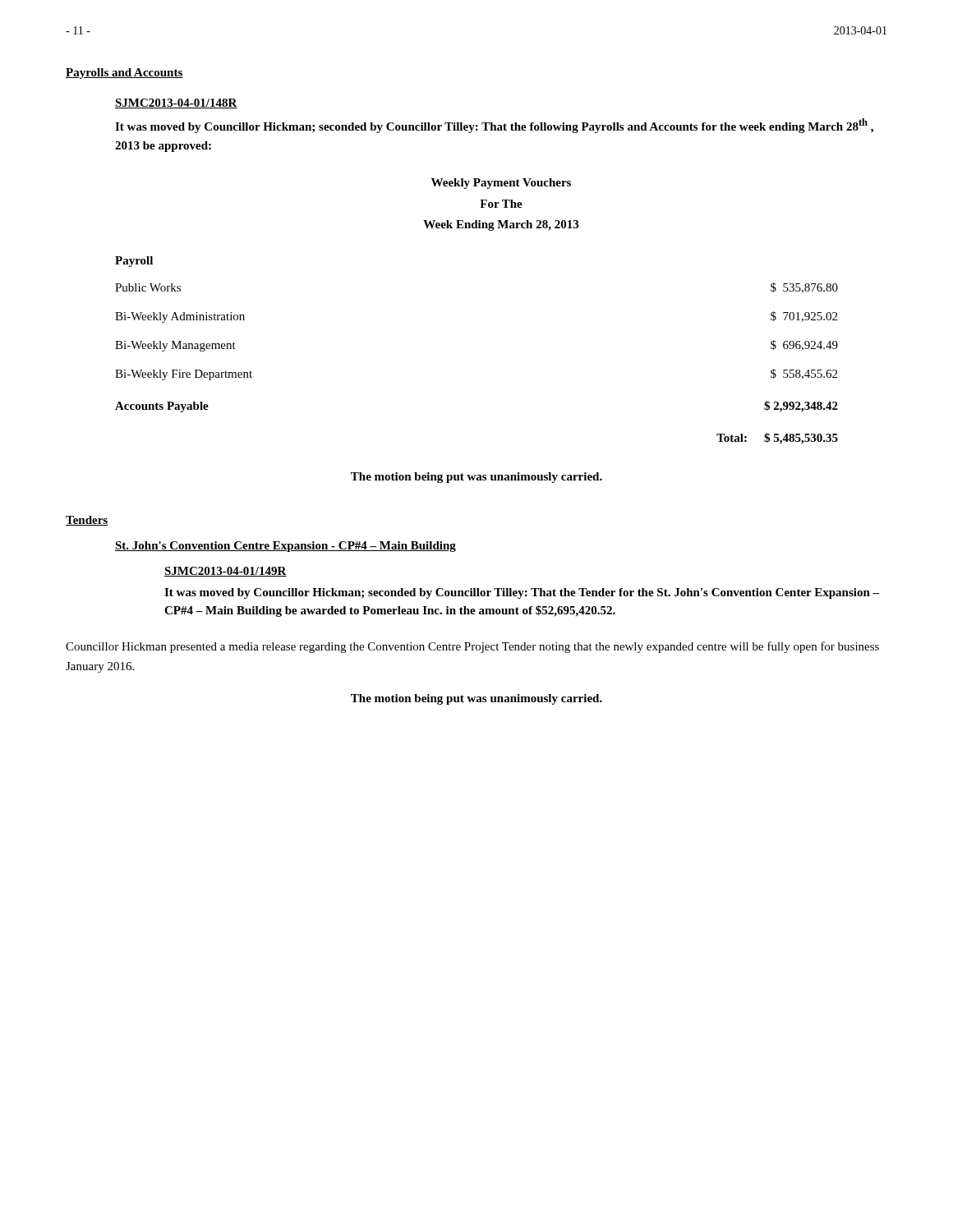Click the title
Screen dimensions: 1232x953
[x=501, y=203]
